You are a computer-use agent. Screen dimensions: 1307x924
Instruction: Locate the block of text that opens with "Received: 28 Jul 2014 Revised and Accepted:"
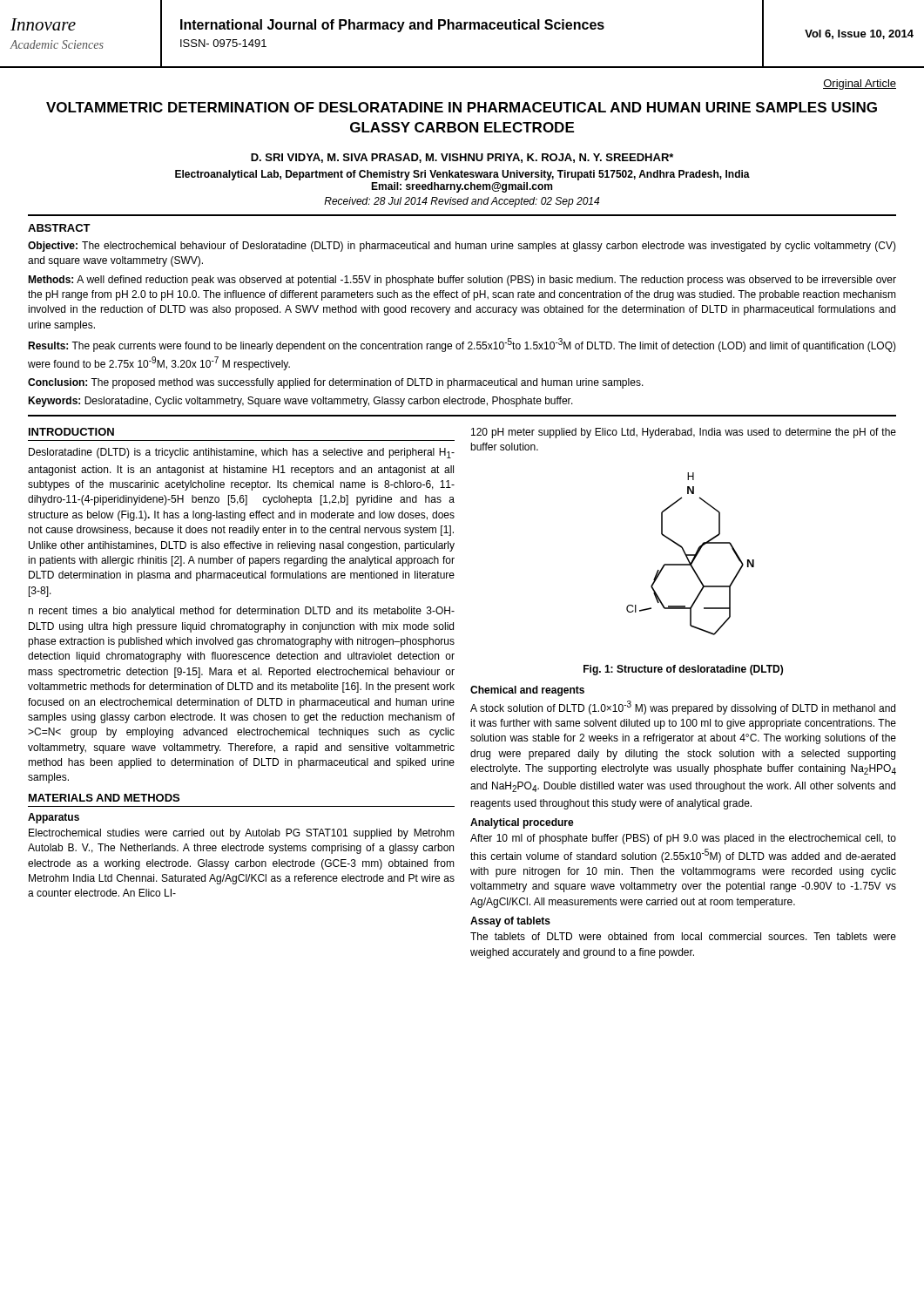462,201
